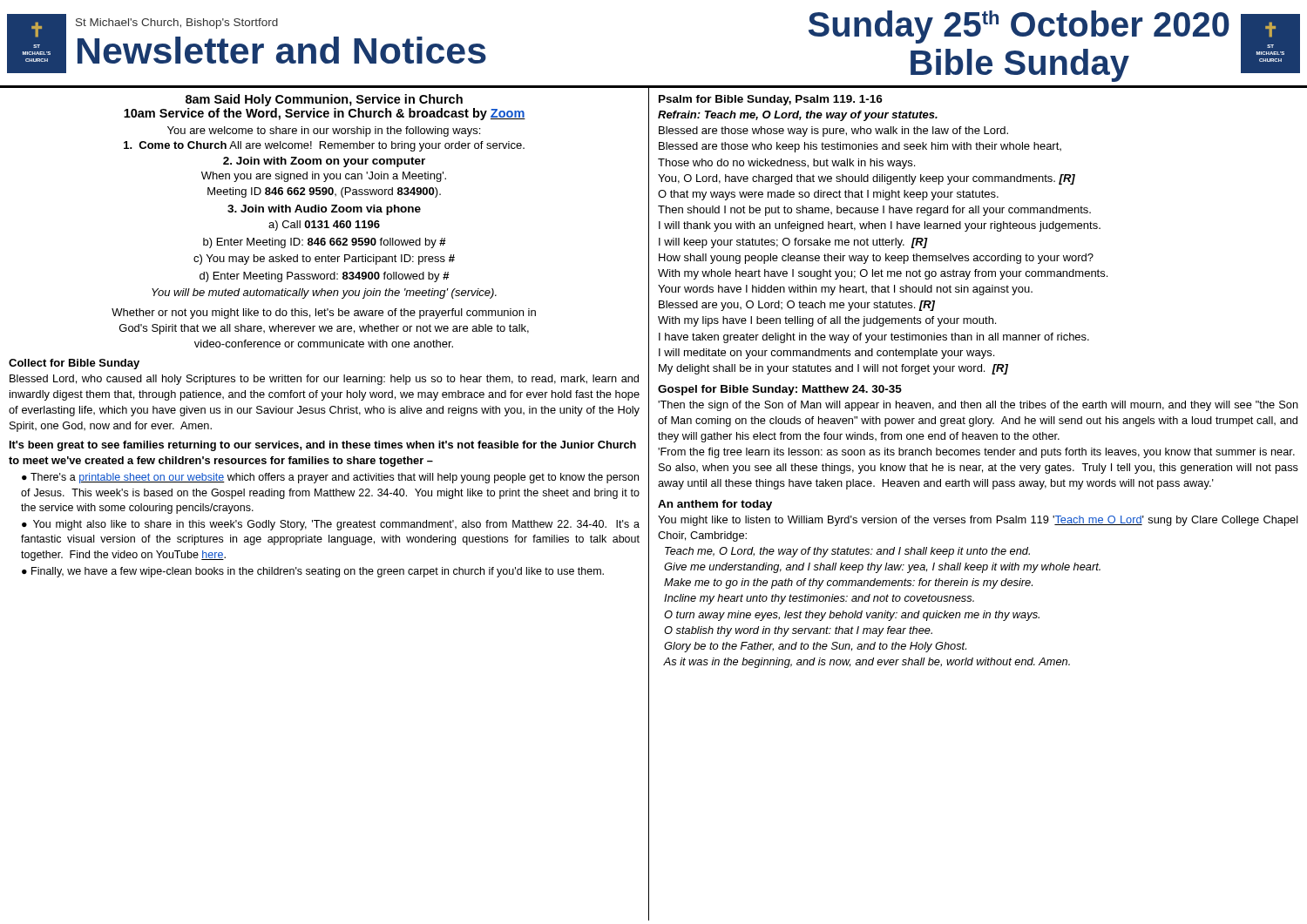The image size is (1307, 924).
Task: Navigate to the block starting "Blessed Lord, who caused all holy"
Action: 324,402
